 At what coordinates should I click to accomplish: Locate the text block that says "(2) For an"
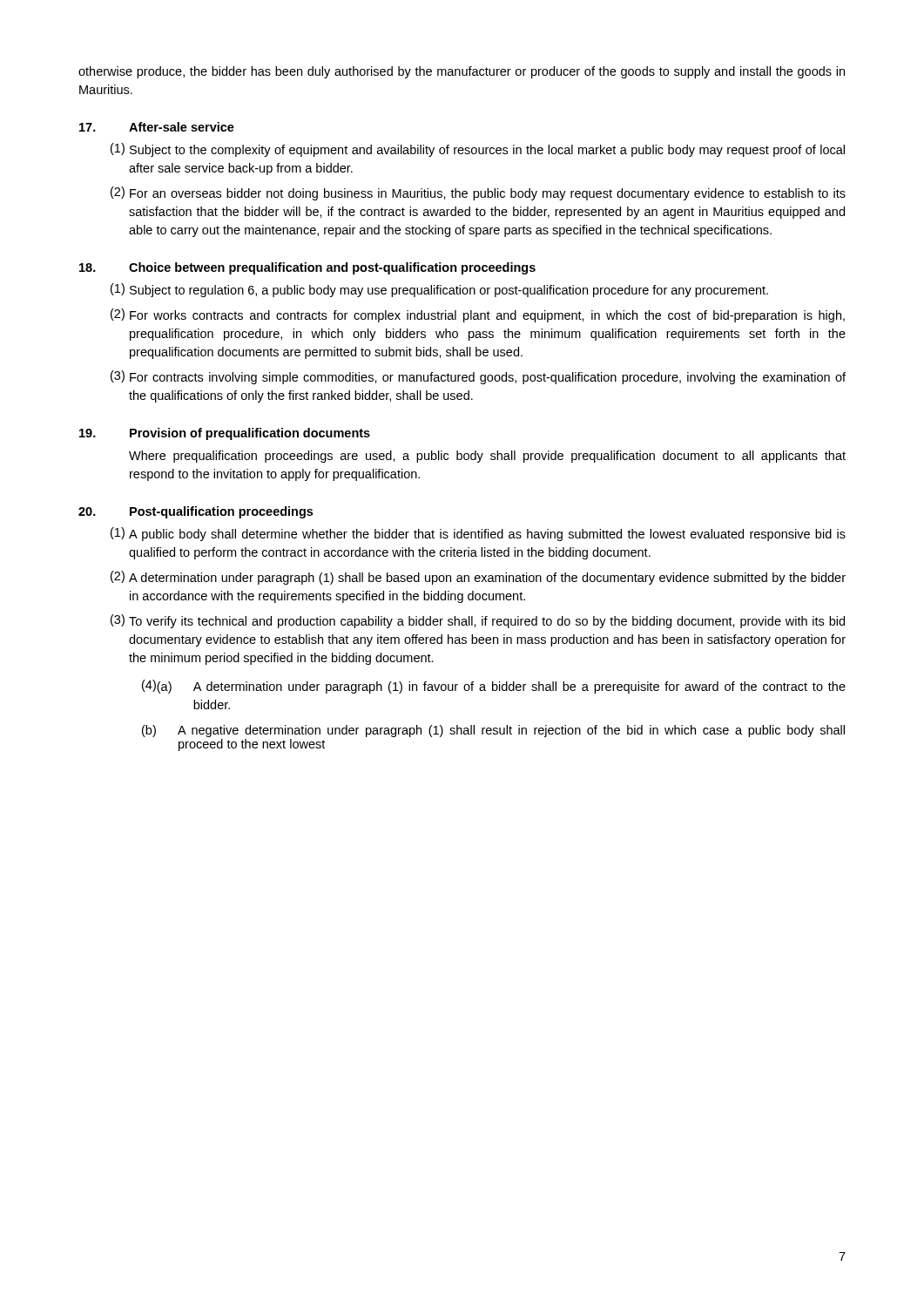tap(462, 212)
